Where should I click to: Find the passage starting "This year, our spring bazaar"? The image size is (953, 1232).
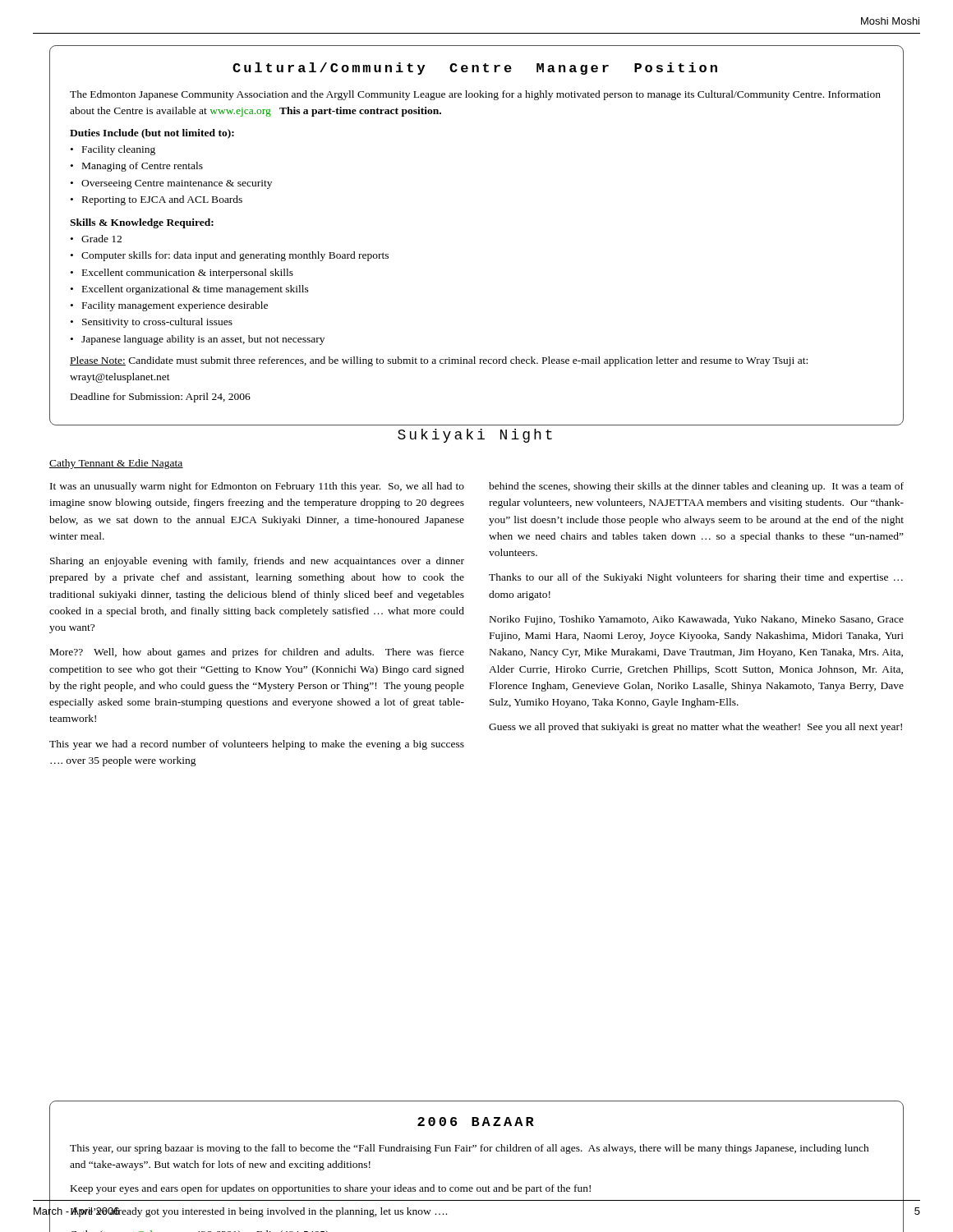click(x=476, y=1157)
